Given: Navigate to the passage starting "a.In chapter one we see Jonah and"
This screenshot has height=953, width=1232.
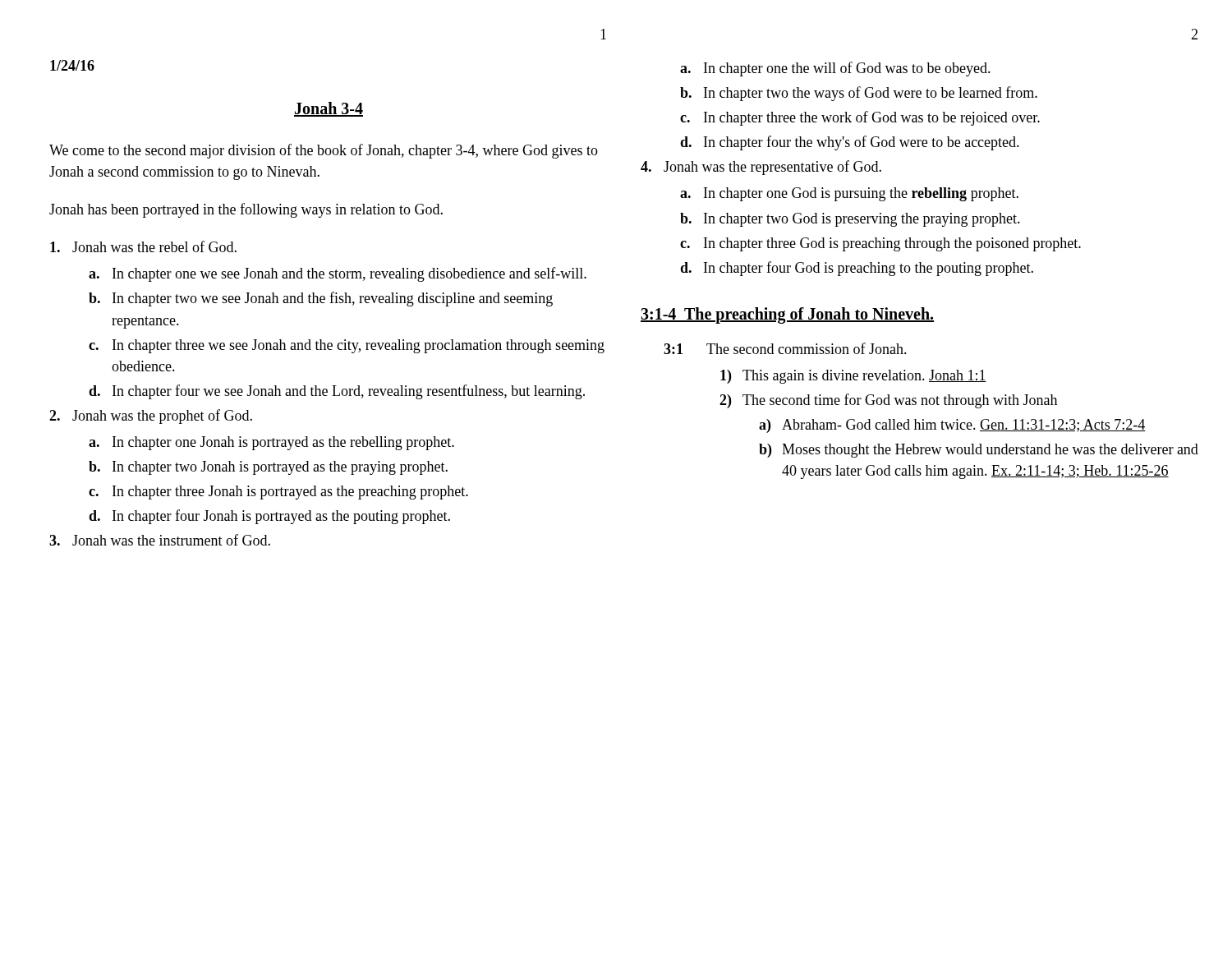Looking at the screenshot, I should pyautogui.click(x=338, y=274).
